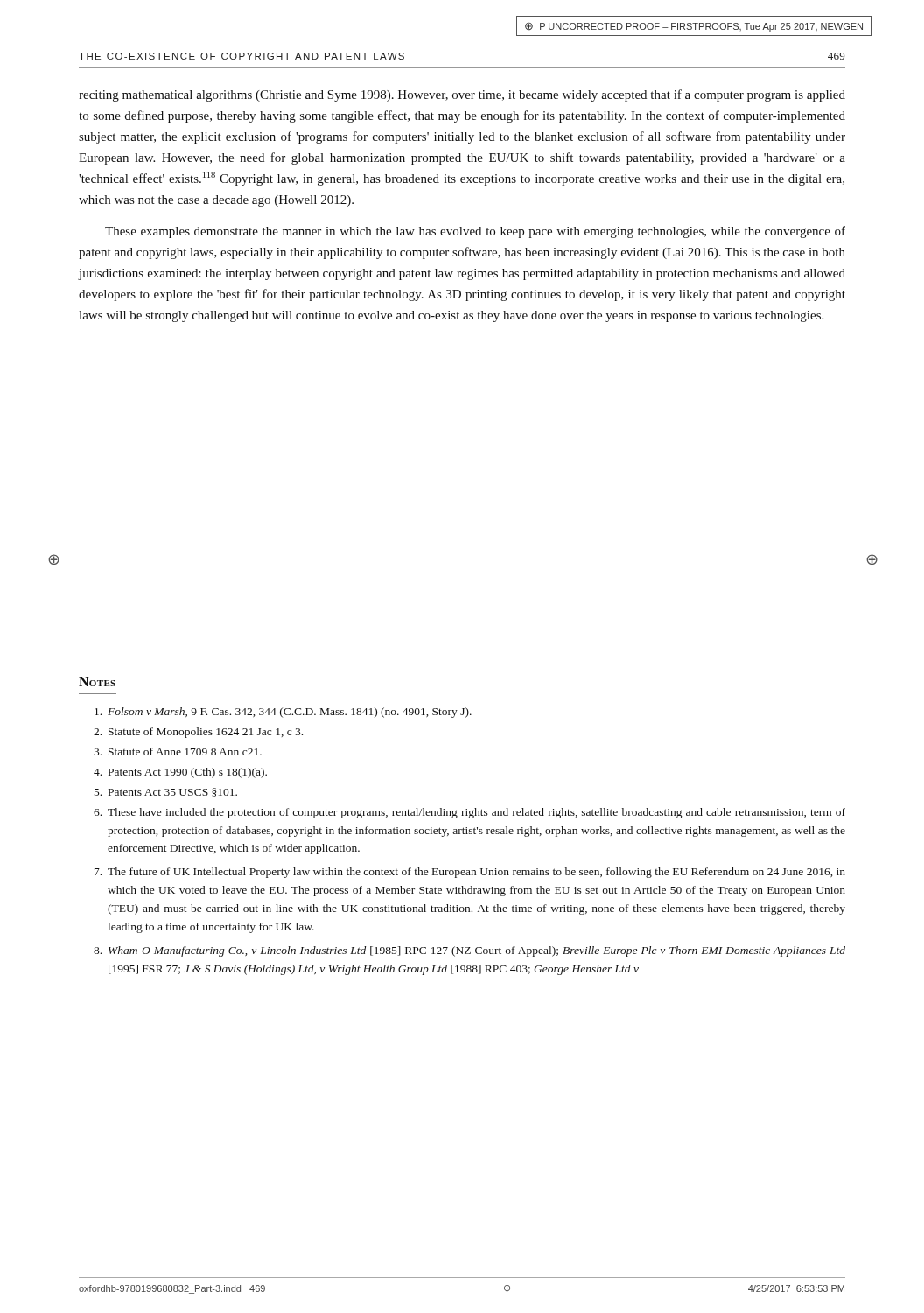The height and width of the screenshot is (1313, 924).
Task: Select the list item that says "5. Patents Act 35"
Action: (166, 792)
